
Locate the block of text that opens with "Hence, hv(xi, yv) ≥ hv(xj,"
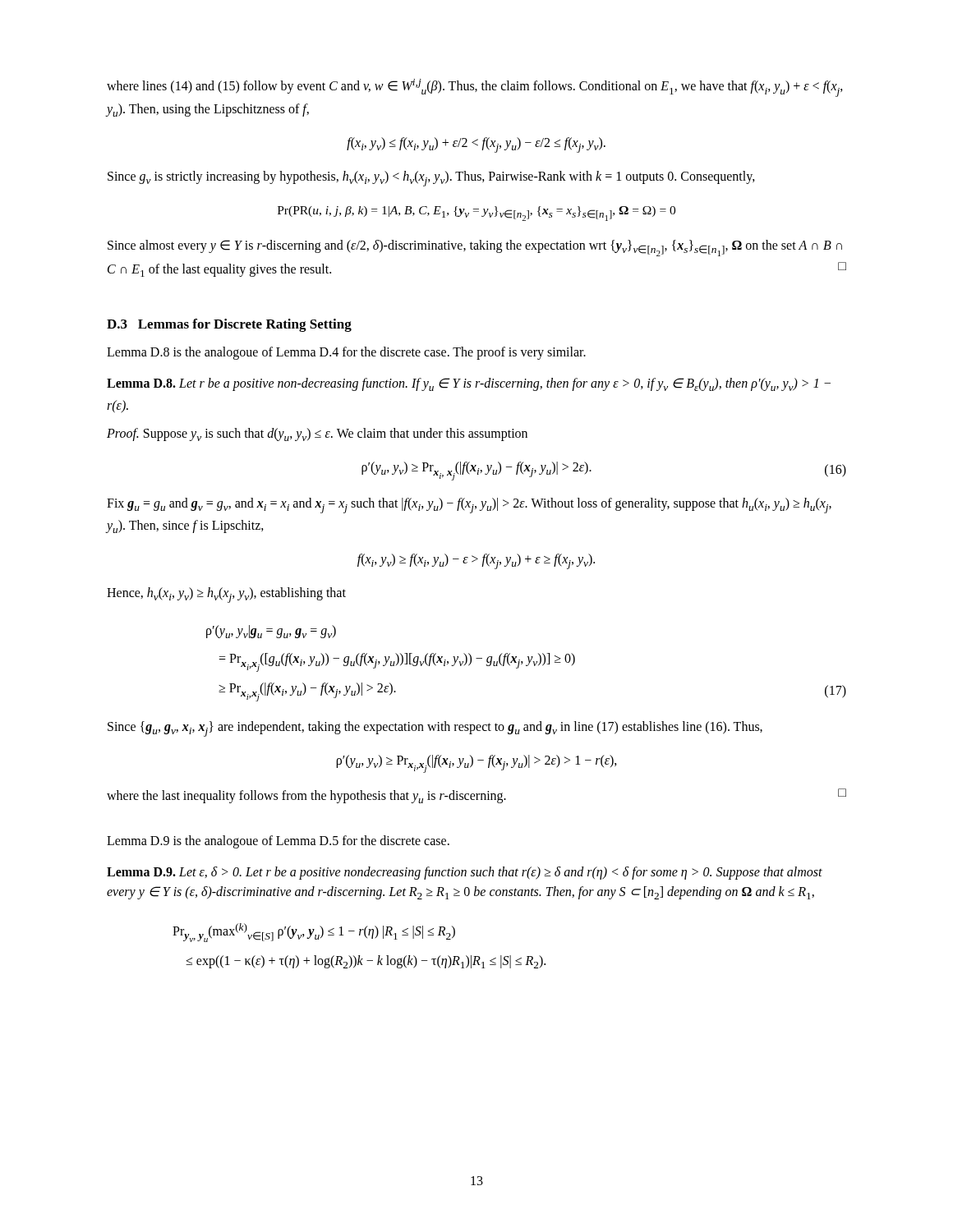tap(226, 595)
